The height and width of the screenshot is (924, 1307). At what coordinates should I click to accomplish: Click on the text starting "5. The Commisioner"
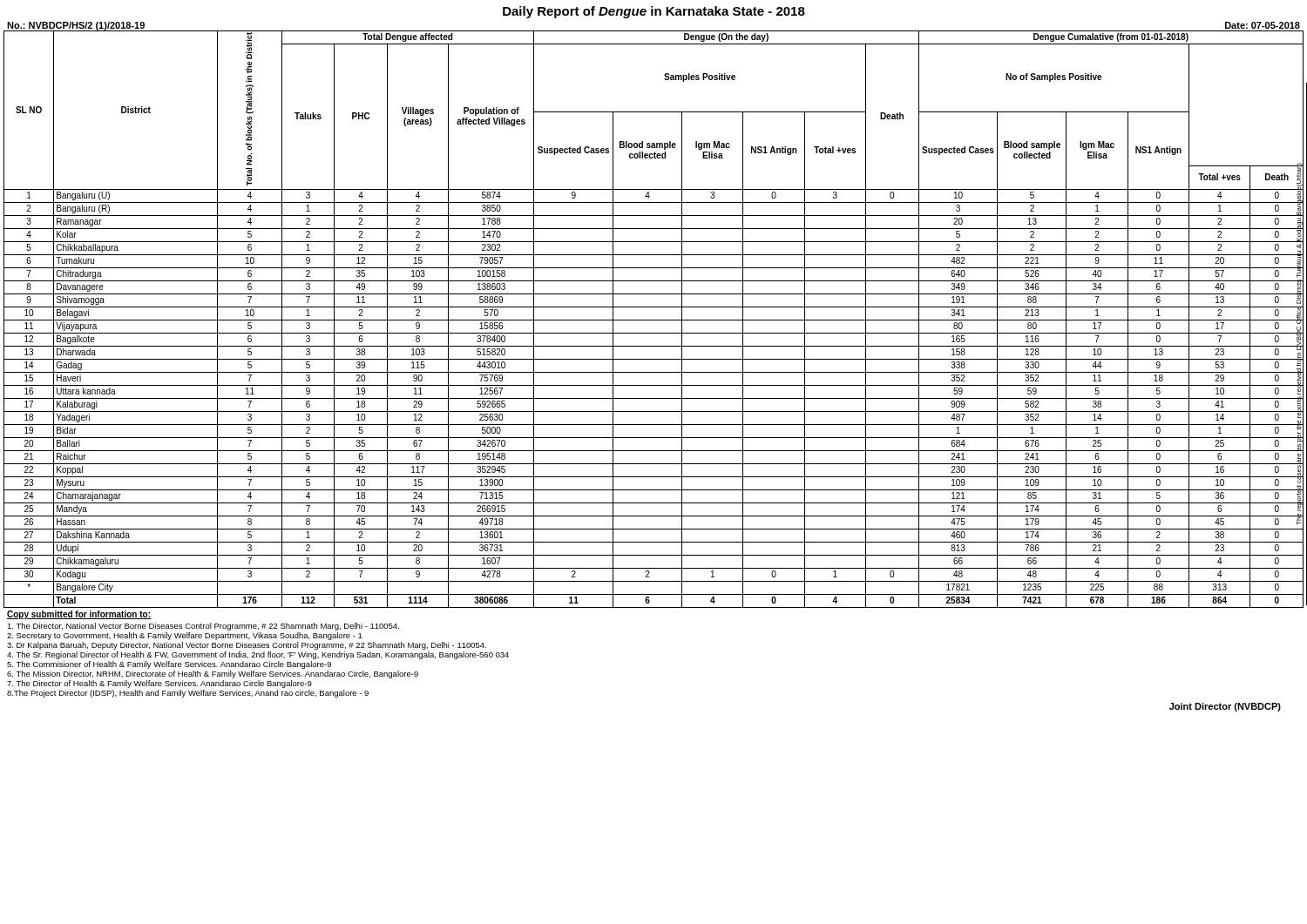pos(169,664)
